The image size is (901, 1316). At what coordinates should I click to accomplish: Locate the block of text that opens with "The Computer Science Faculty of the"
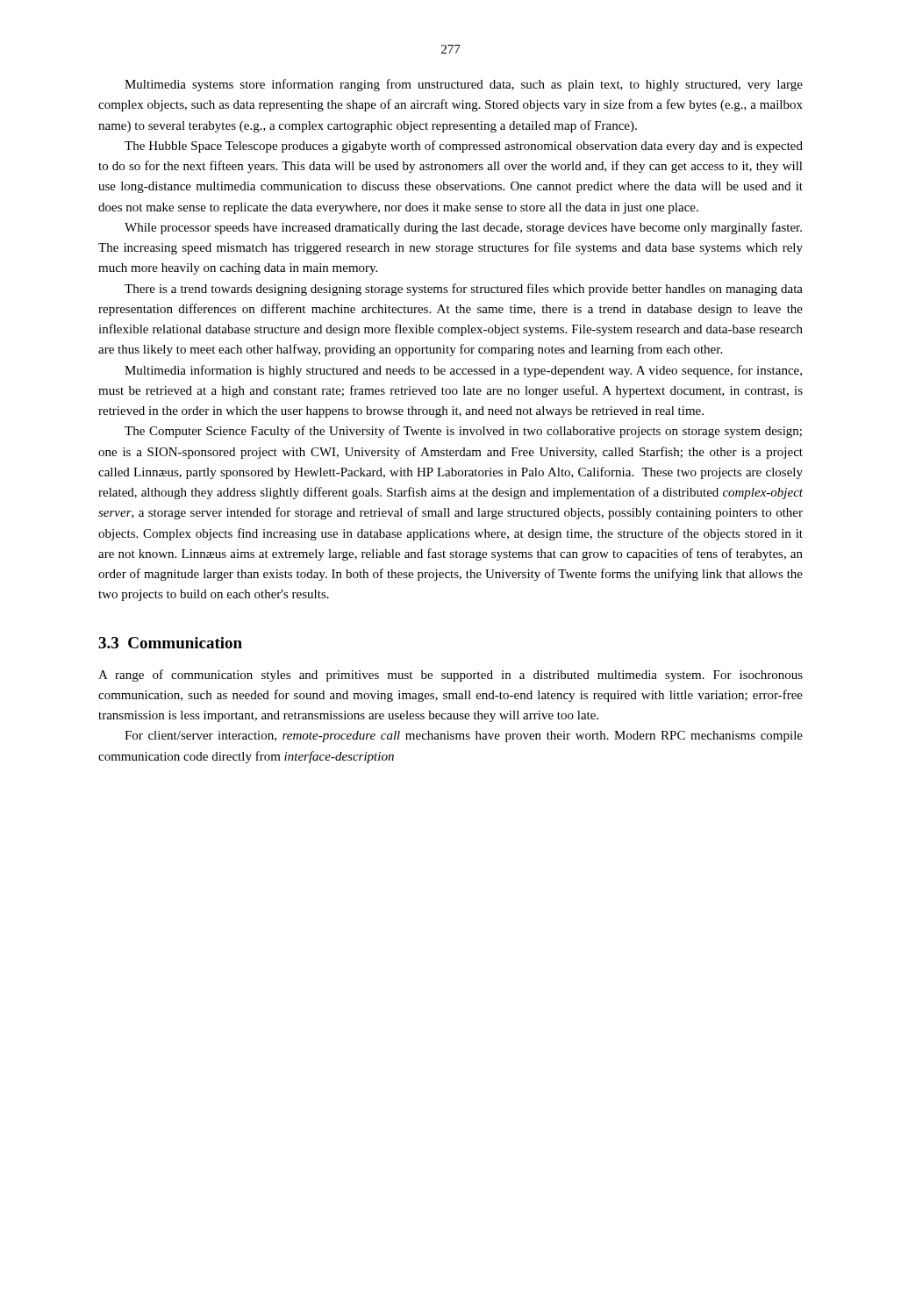coord(450,513)
